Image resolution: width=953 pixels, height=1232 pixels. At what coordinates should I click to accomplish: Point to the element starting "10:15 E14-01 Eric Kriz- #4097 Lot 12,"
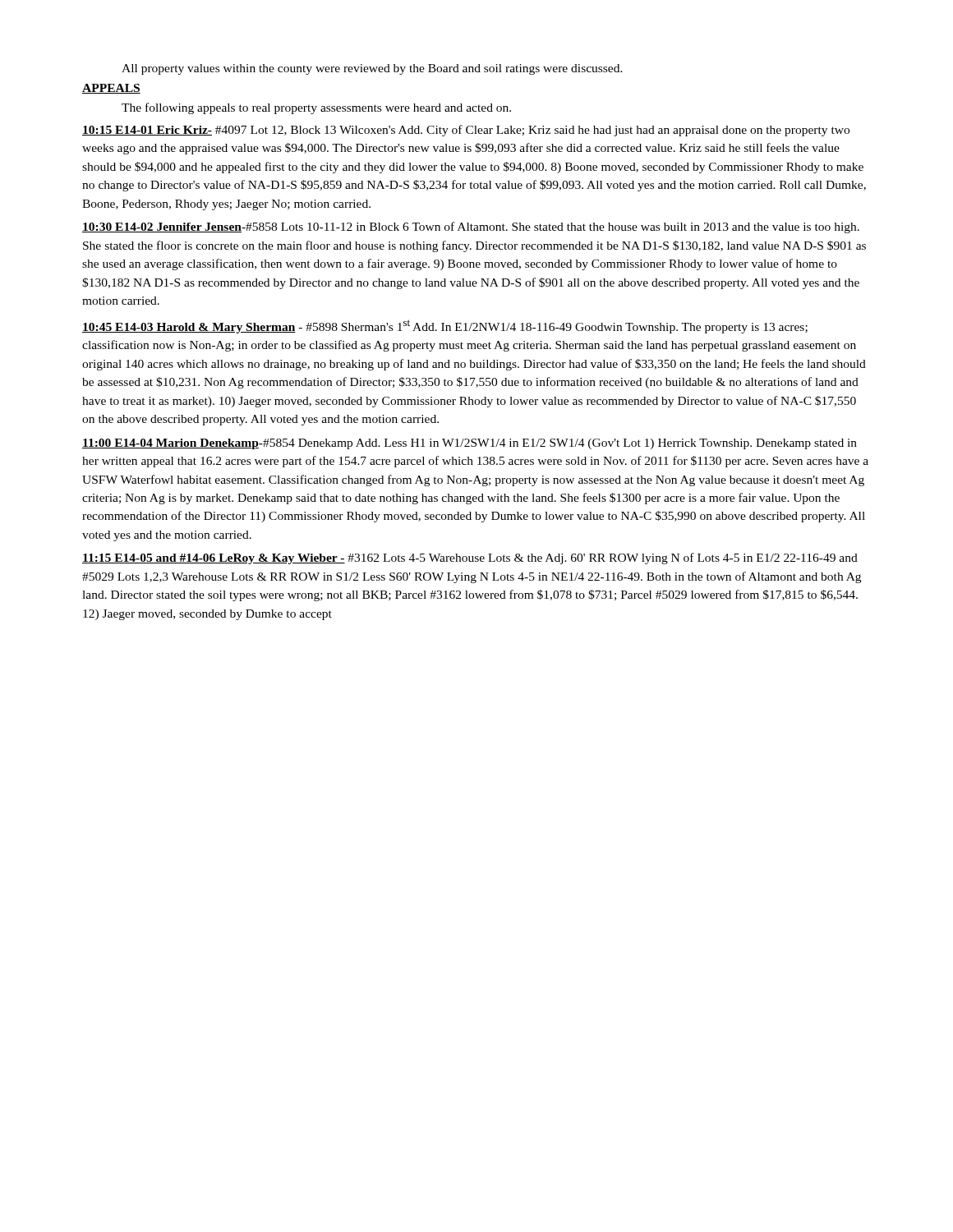[476, 167]
